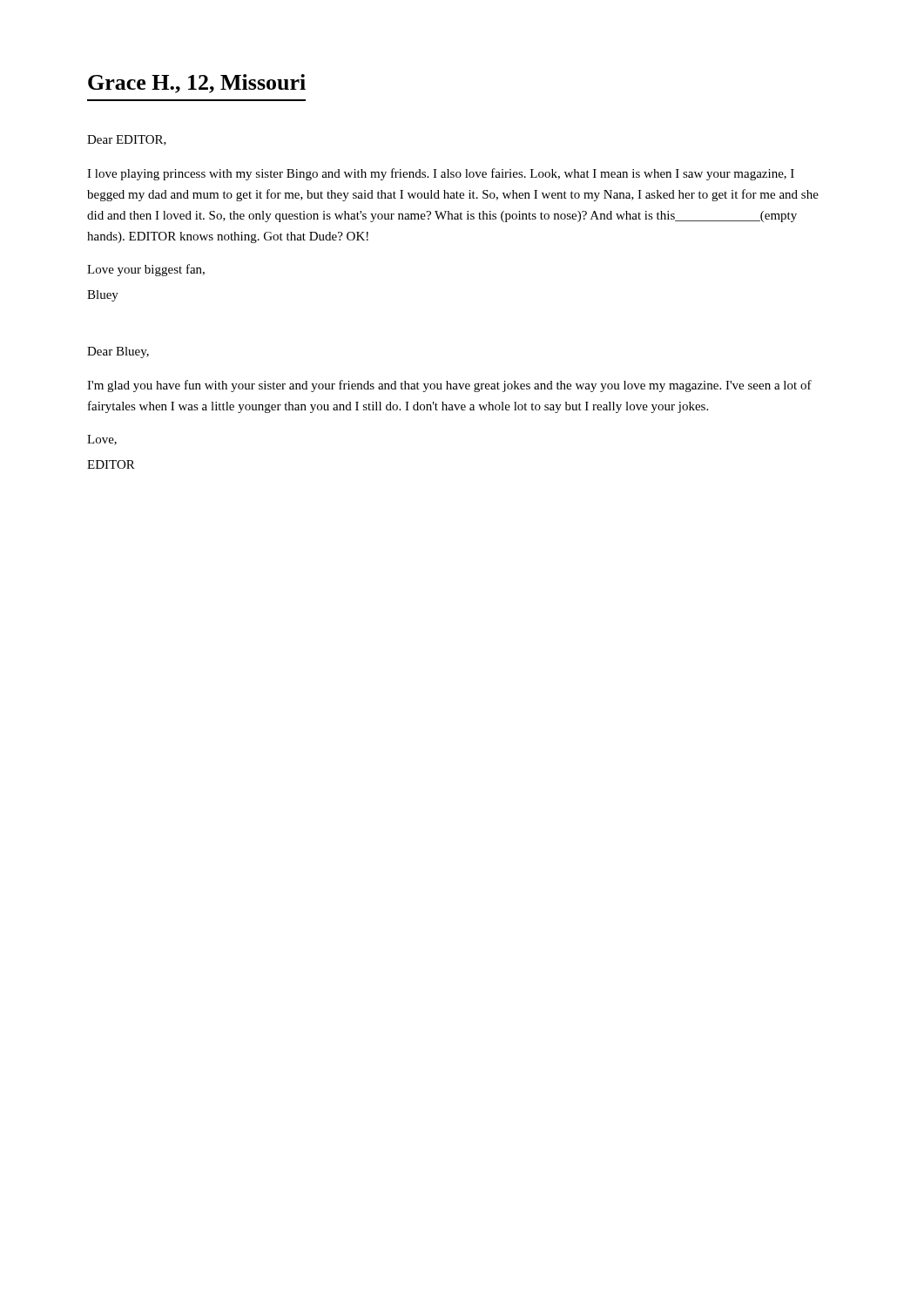924x1307 pixels.
Task: Where does it say "Dear EDITOR,"?
Action: (127, 139)
